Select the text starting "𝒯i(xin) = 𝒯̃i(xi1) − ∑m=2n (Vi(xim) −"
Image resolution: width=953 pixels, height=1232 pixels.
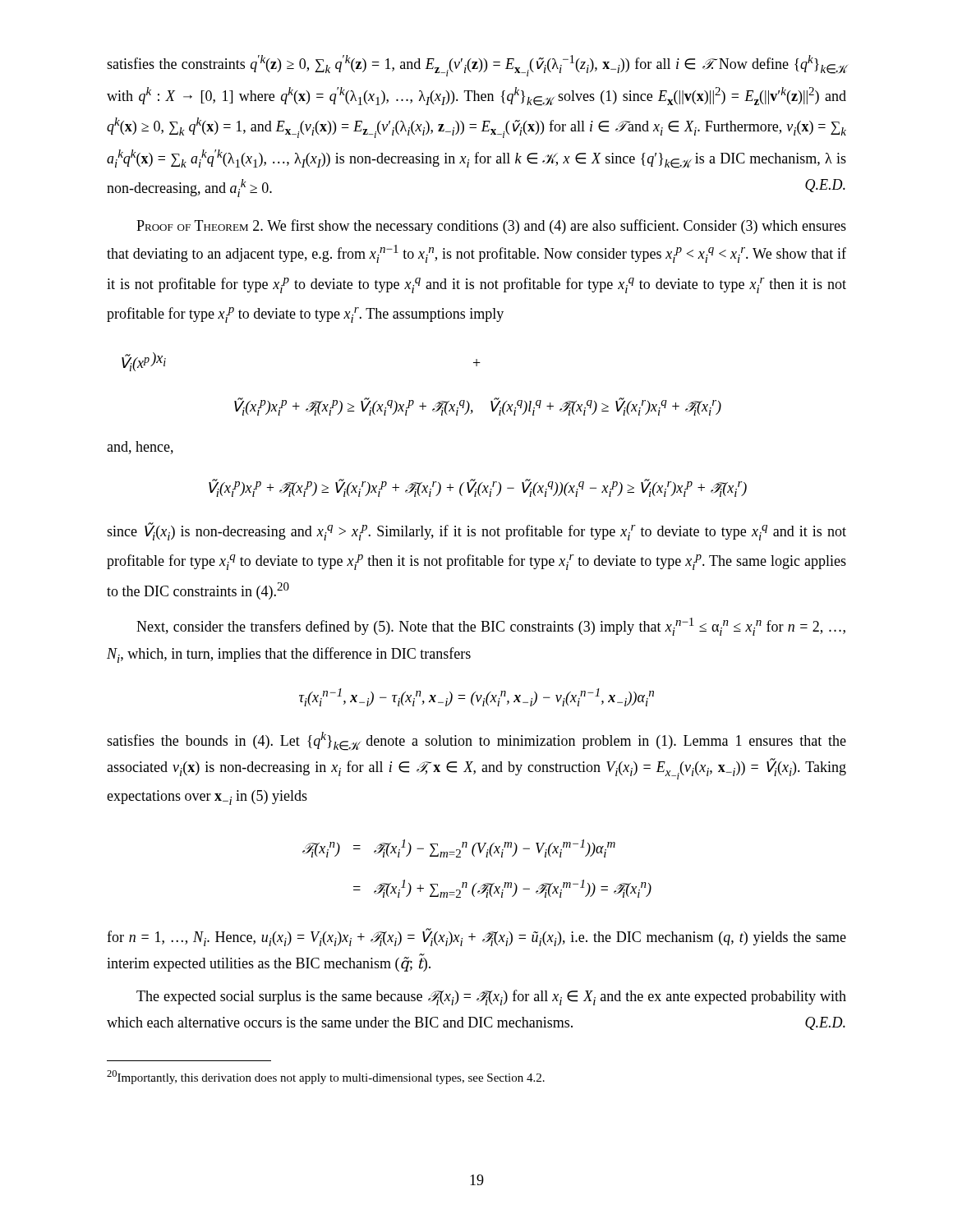click(459, 848)
